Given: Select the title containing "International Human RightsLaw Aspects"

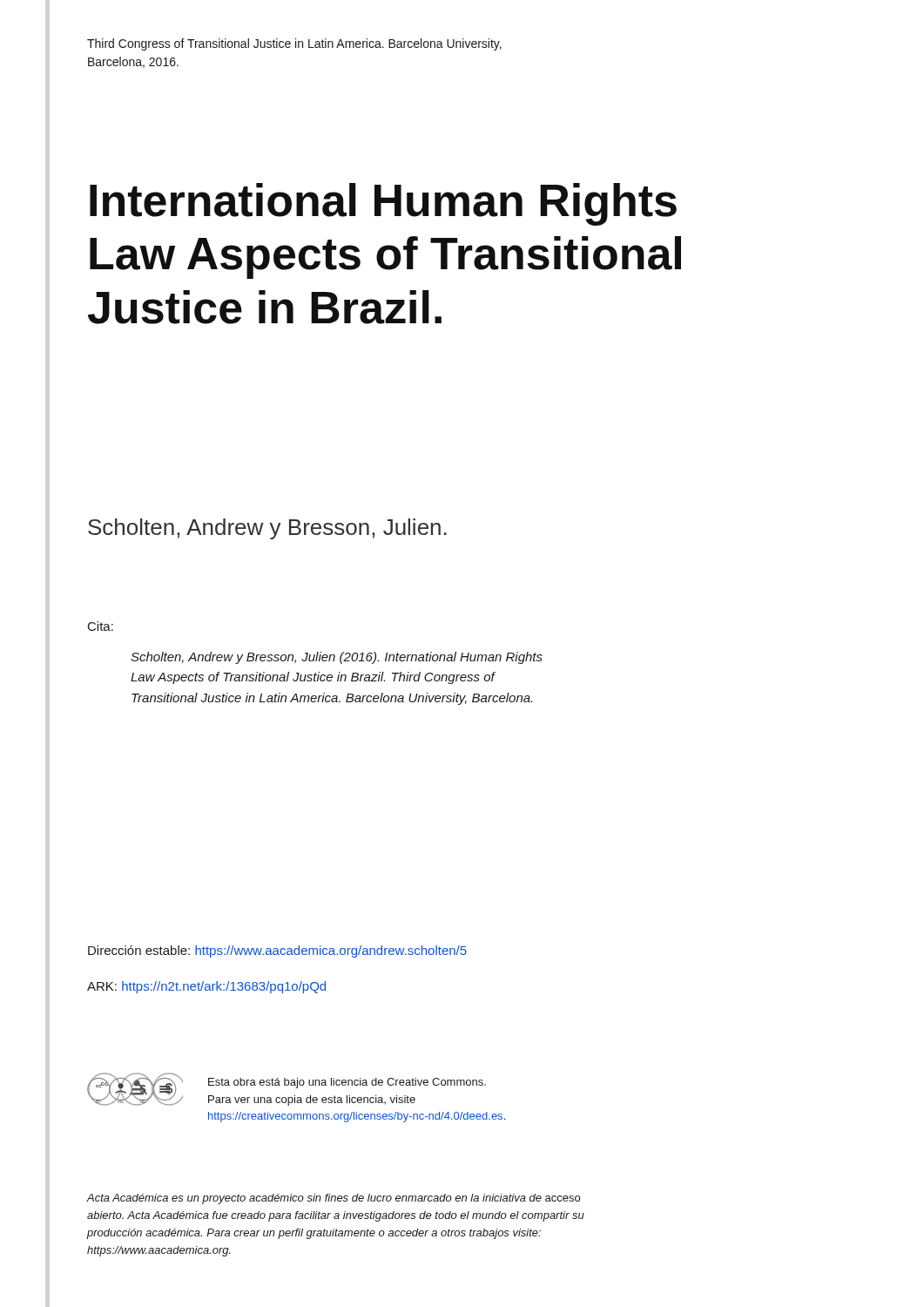Looking at the screenshot, I should pos(444,254).
